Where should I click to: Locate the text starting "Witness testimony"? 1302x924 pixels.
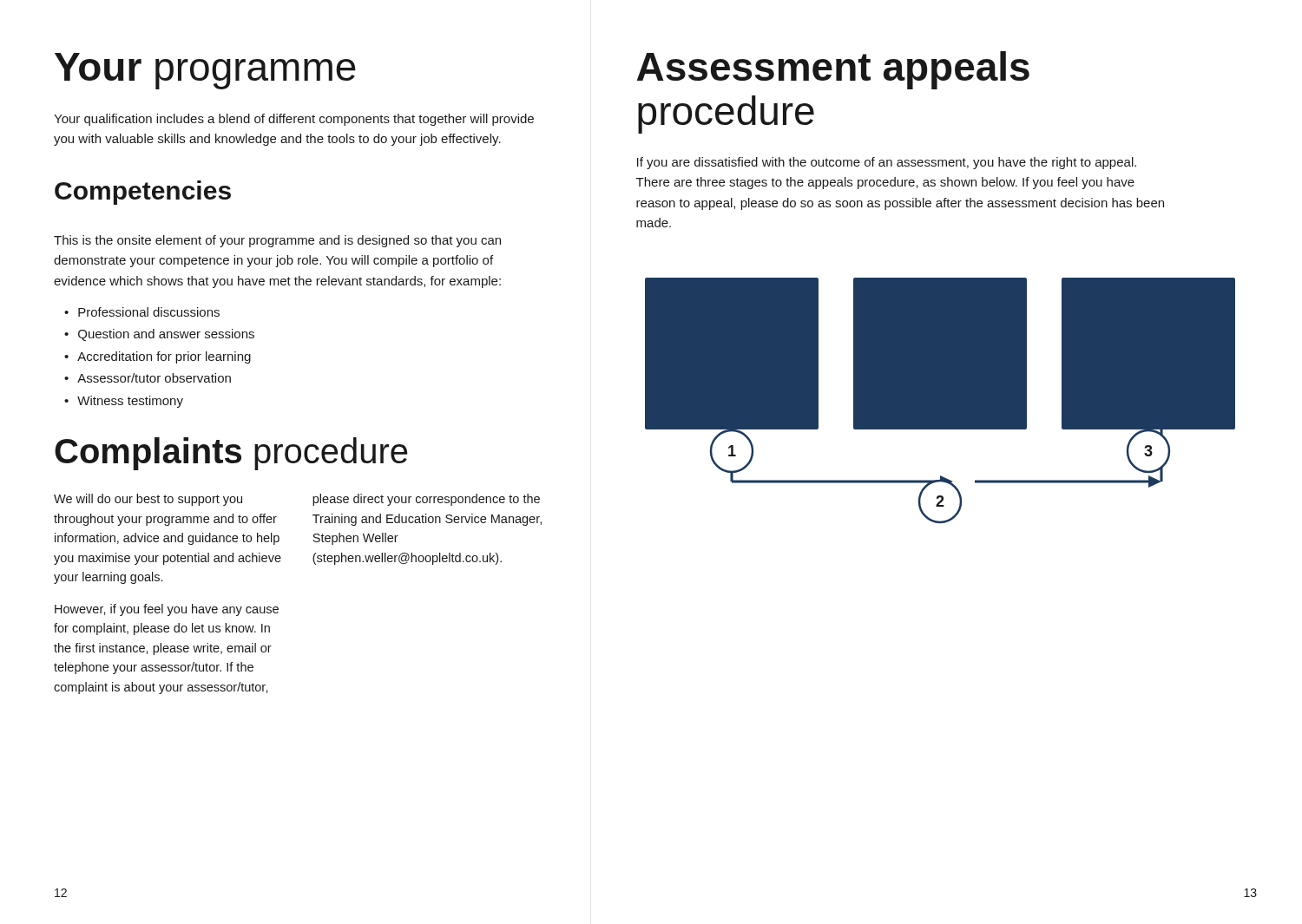coord(124,402)
